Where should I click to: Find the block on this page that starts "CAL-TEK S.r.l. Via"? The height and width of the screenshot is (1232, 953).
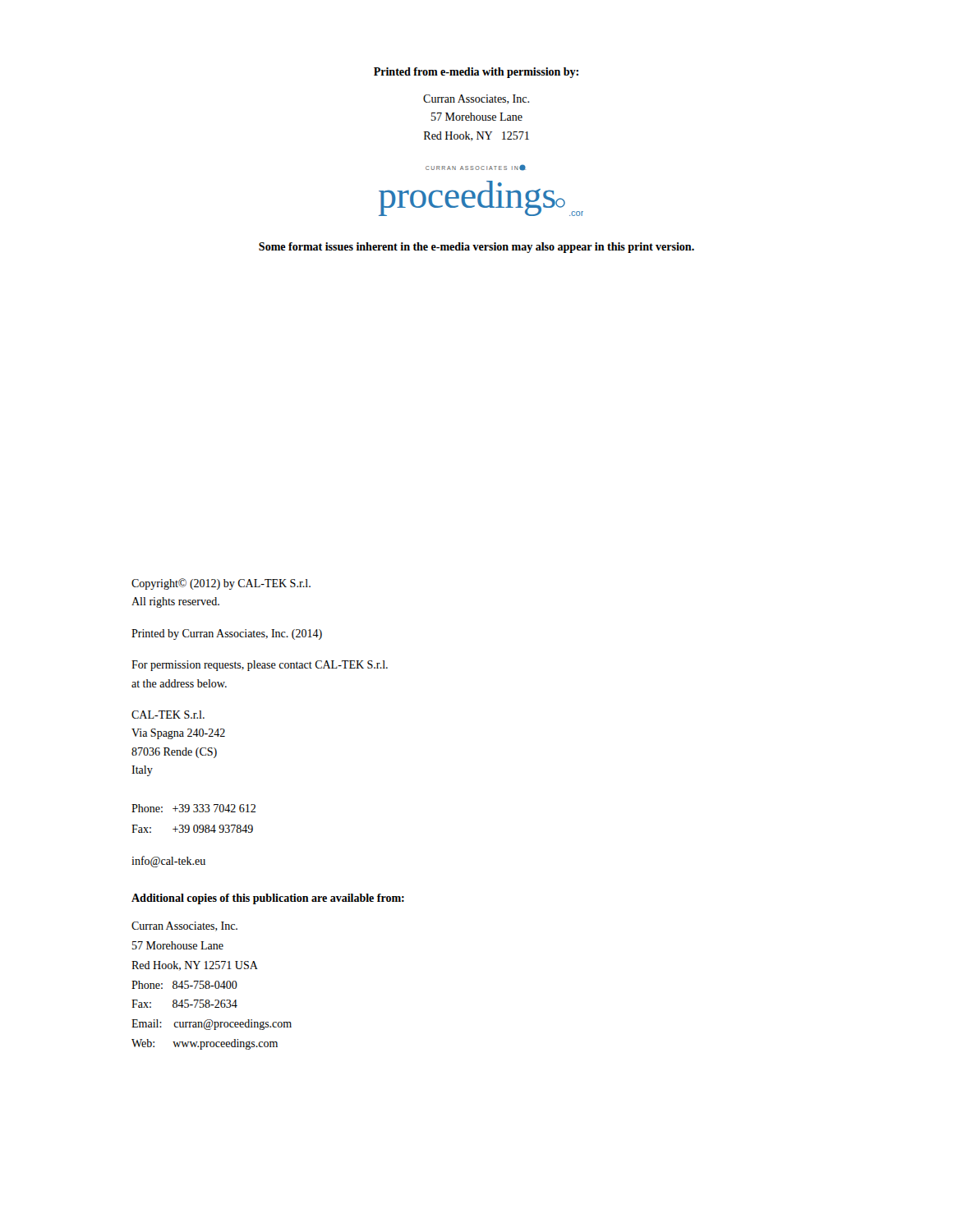[x=178, y=743]
